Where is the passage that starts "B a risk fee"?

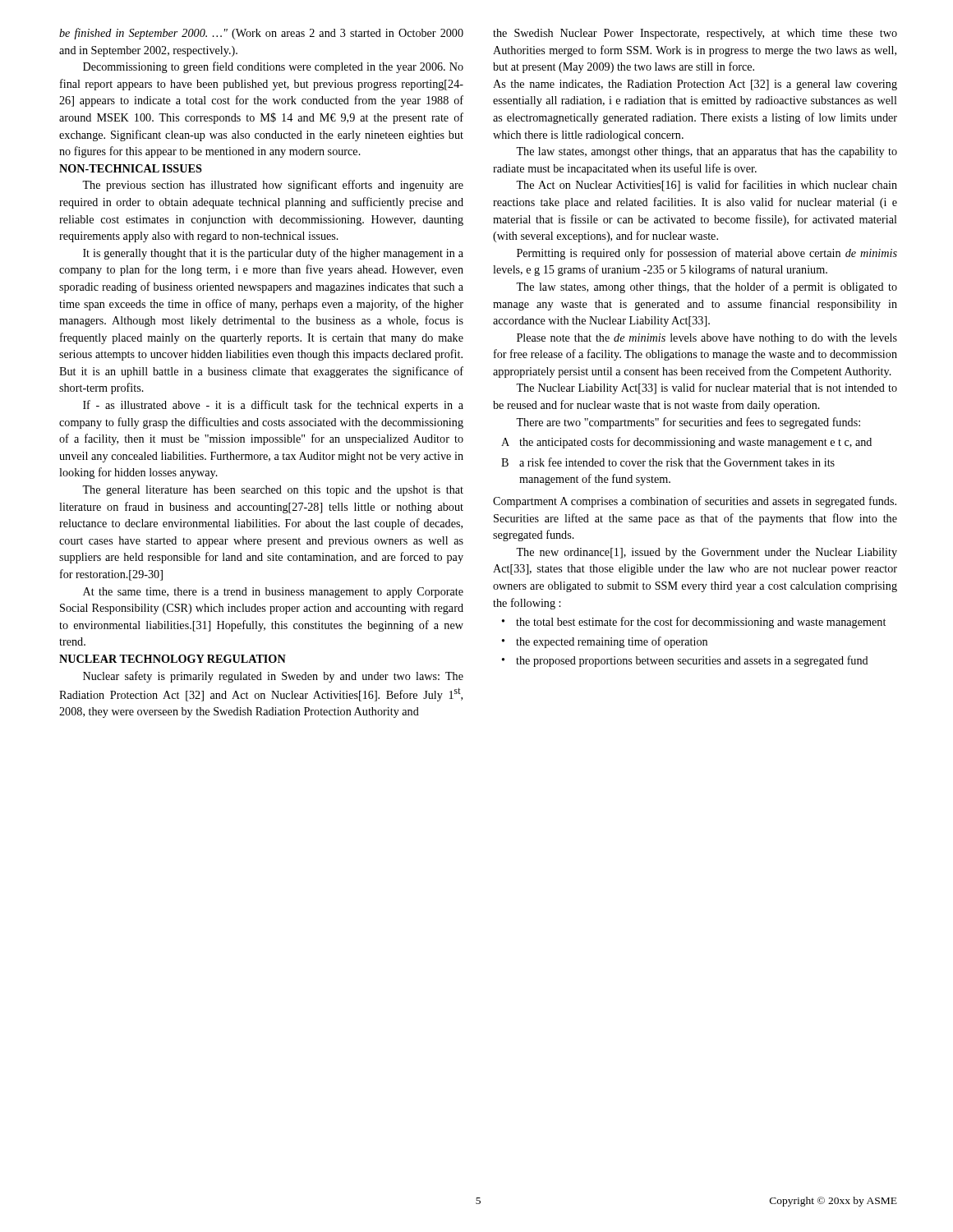pos(699,471)
